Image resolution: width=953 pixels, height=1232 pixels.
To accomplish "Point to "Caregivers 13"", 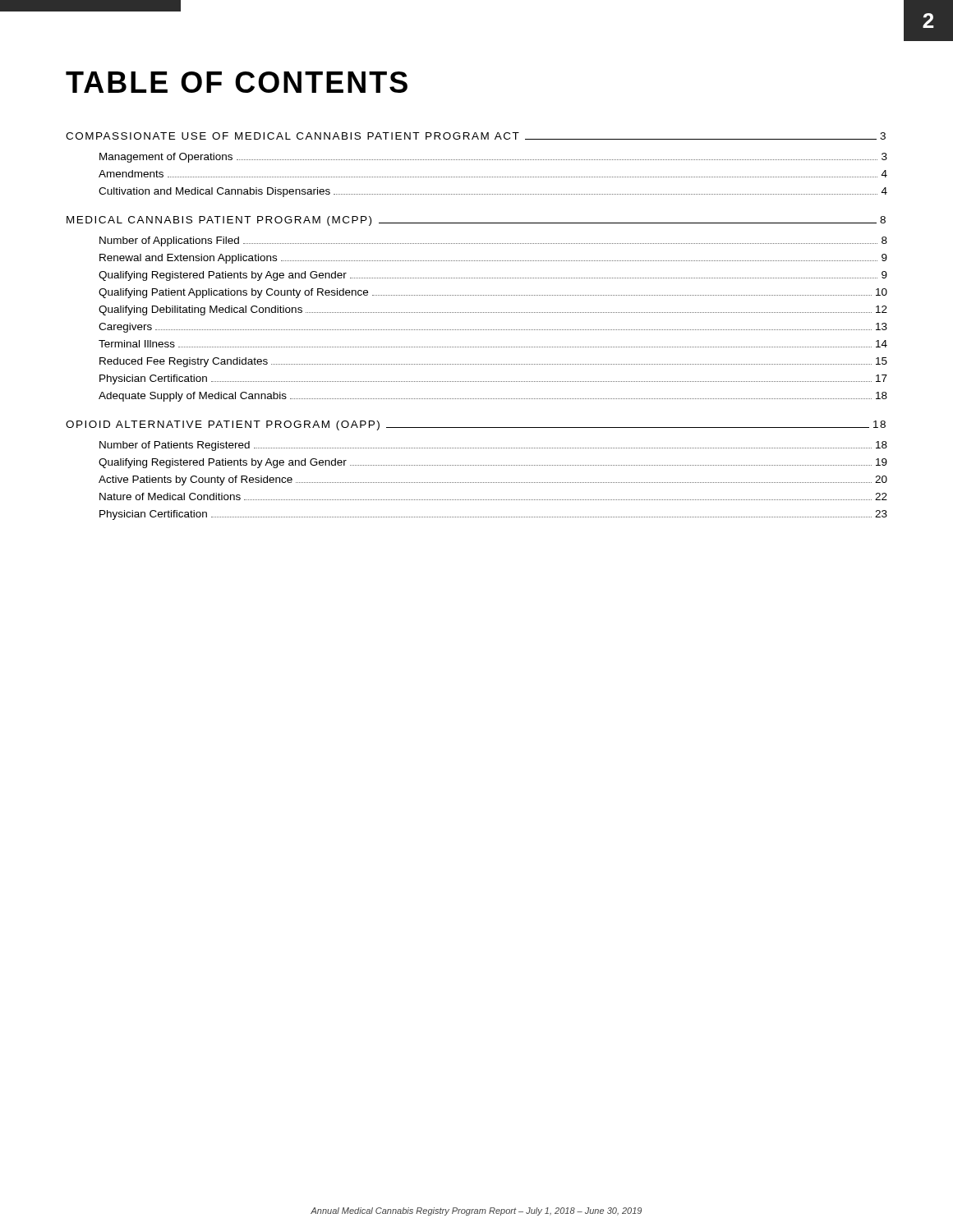I will (x=493, y=326).
